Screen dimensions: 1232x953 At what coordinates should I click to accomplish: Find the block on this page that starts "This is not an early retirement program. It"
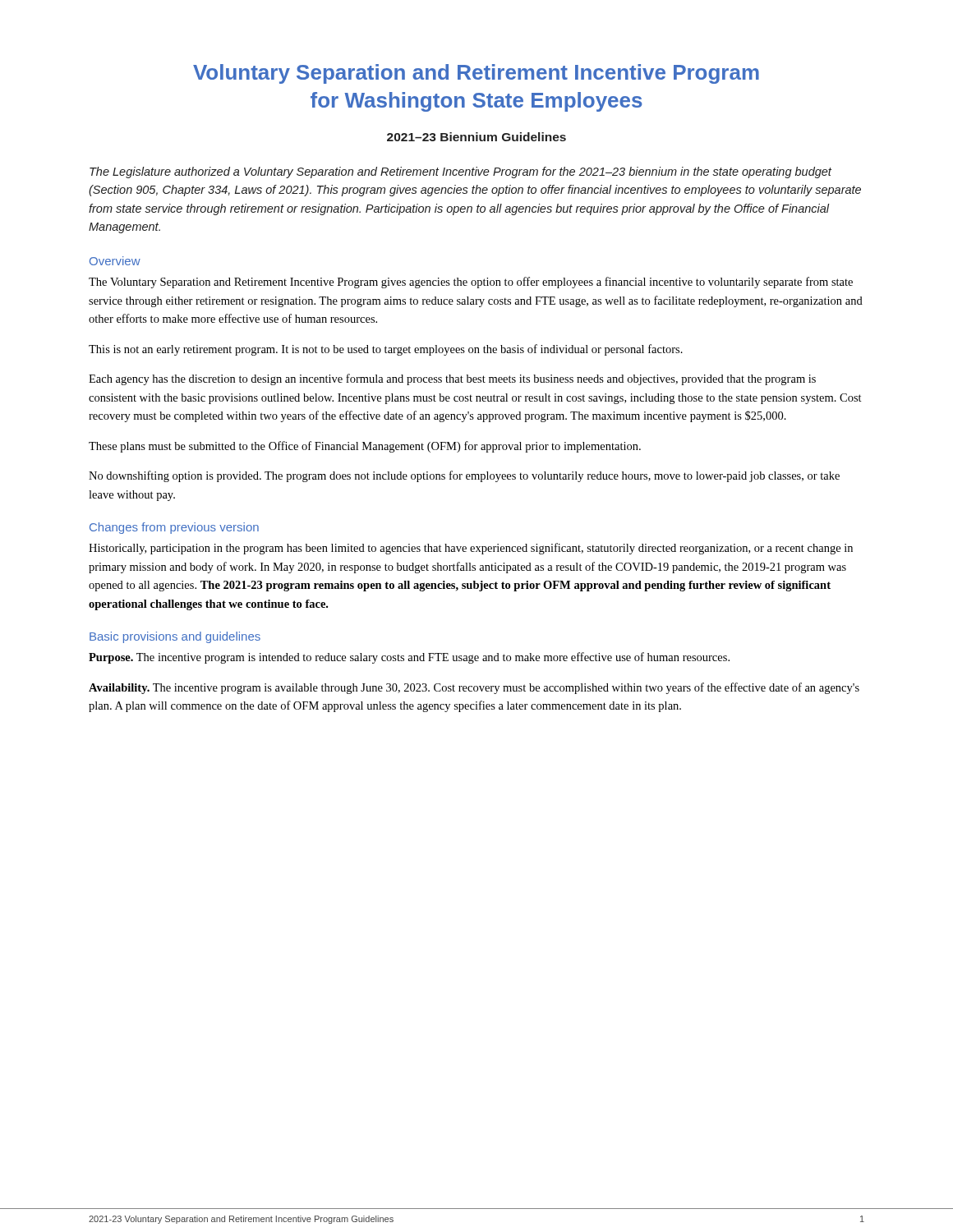[386, 349]
